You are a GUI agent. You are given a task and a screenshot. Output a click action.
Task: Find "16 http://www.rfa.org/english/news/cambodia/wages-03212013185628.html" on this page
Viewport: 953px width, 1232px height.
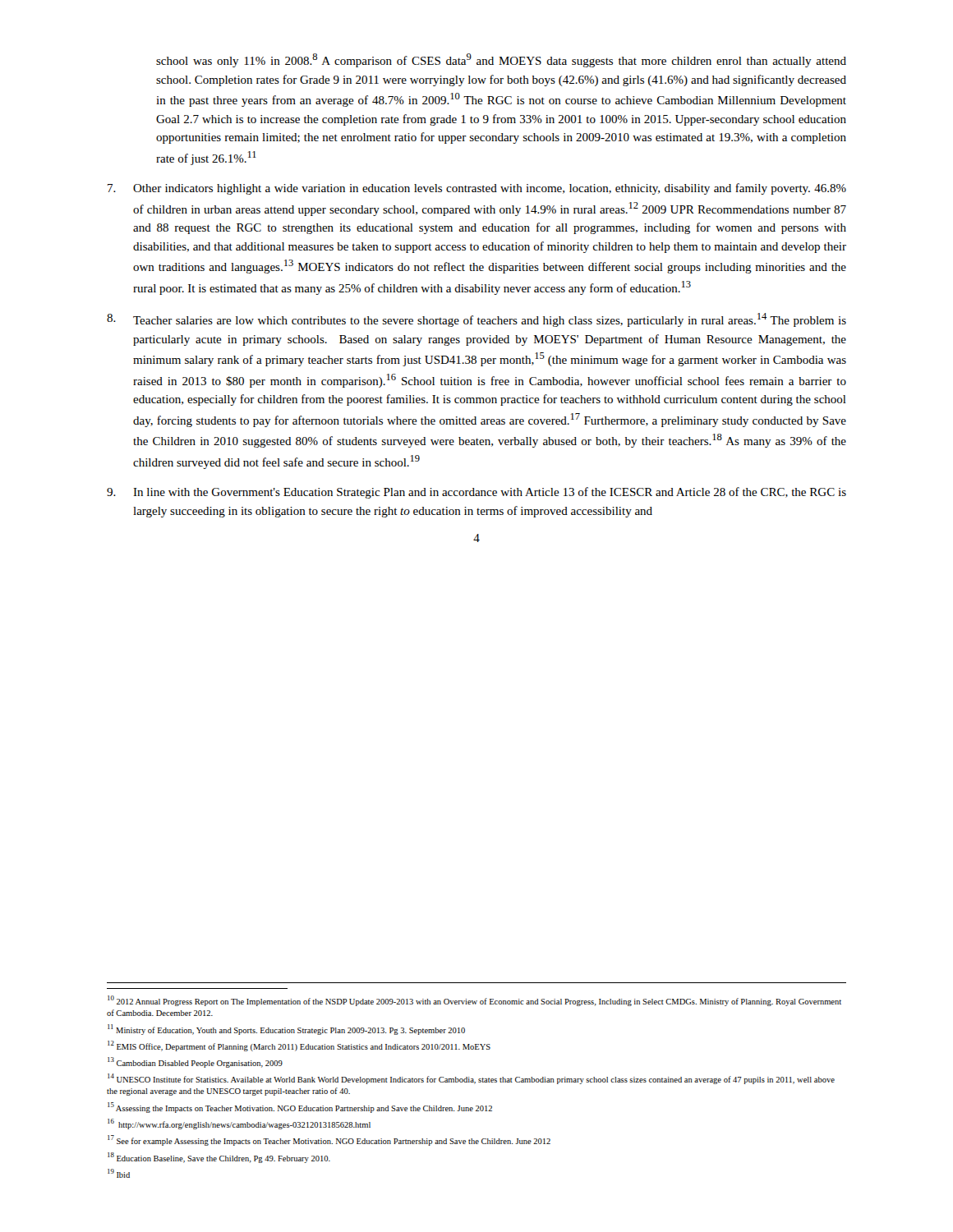pos(239,1123)
